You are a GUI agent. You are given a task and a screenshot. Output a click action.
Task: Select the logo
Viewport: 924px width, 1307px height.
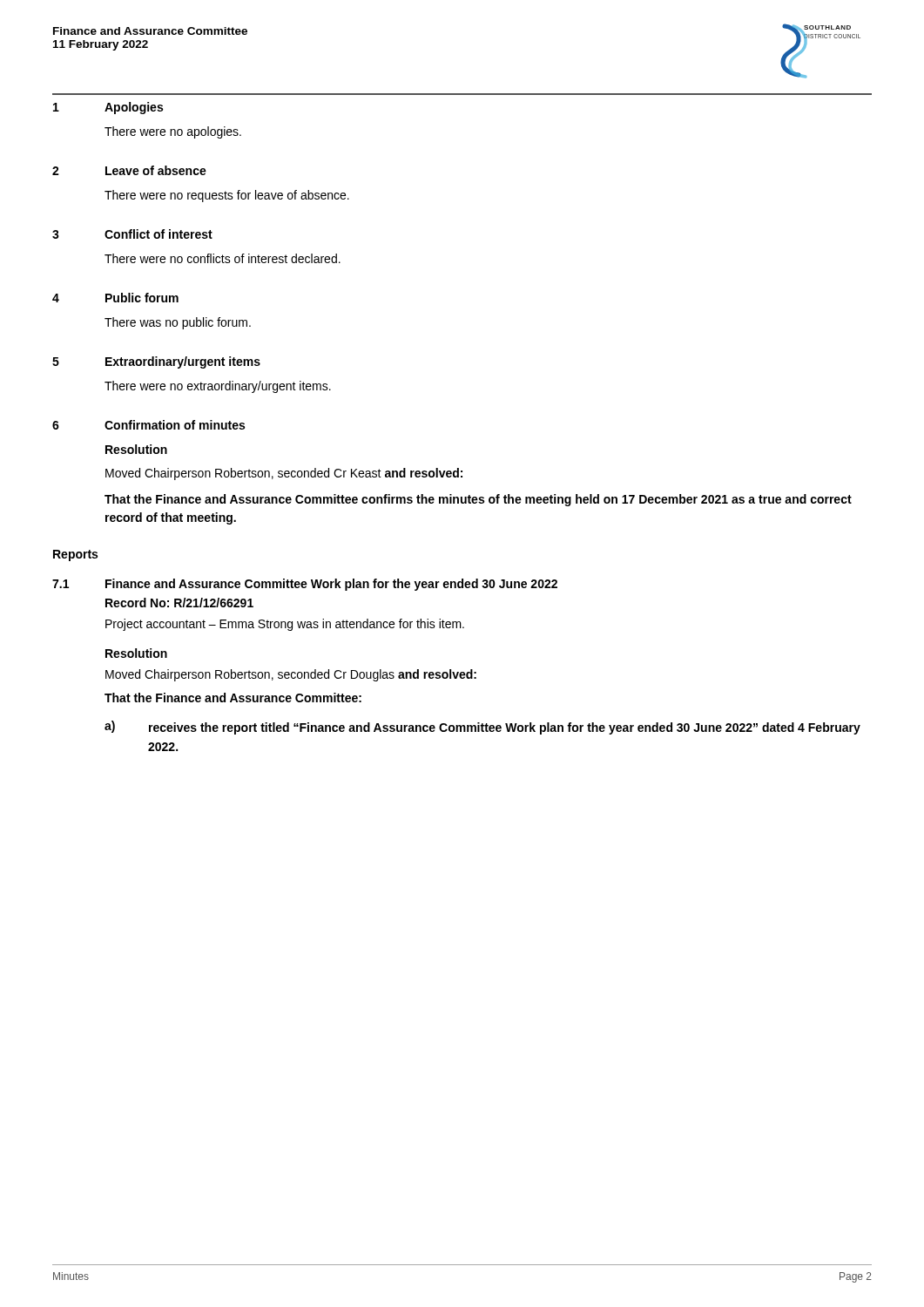click(824, 51)
